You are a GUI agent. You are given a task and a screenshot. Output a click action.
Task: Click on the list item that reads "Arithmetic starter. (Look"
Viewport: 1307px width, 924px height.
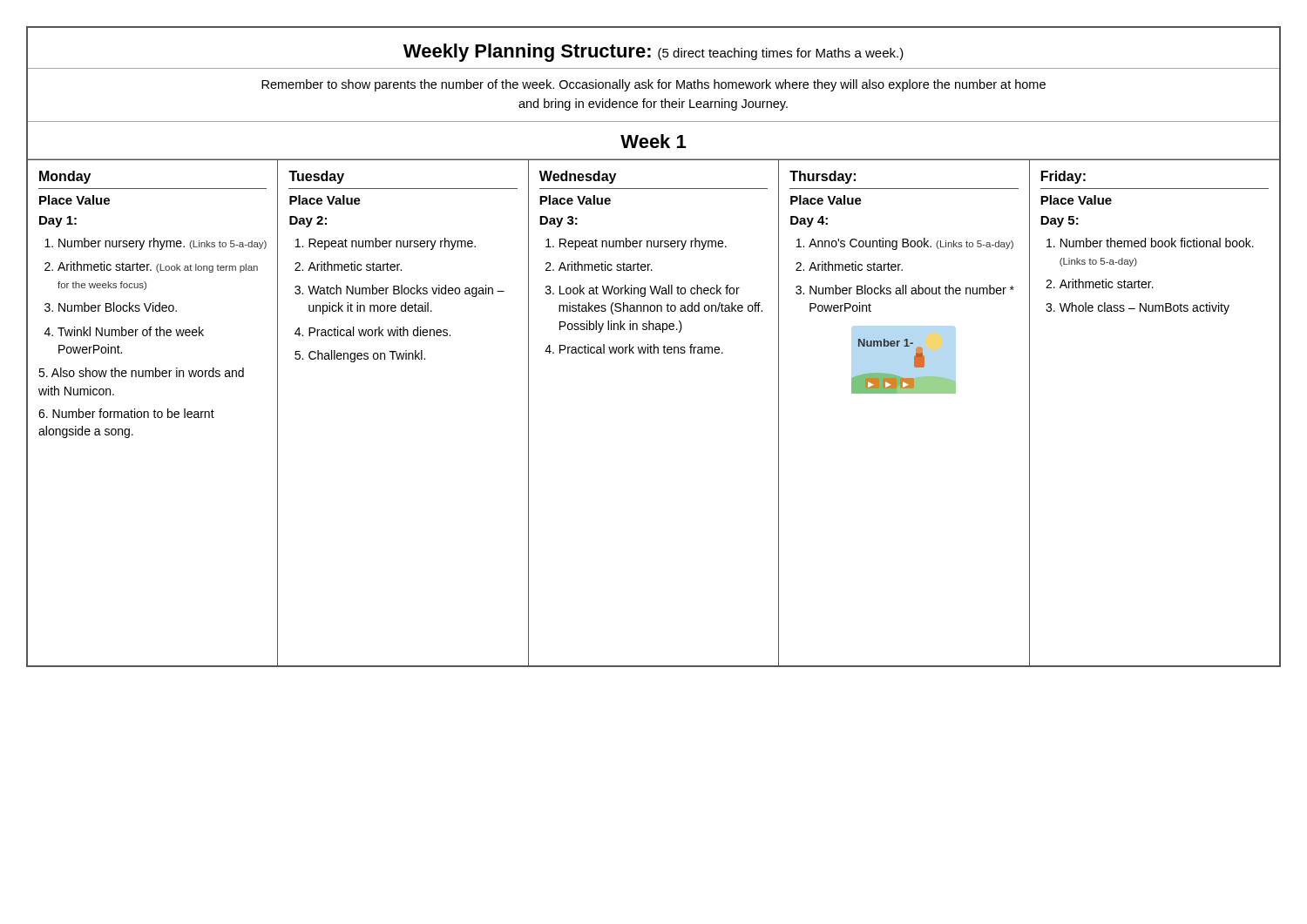[x=158, y=275]
